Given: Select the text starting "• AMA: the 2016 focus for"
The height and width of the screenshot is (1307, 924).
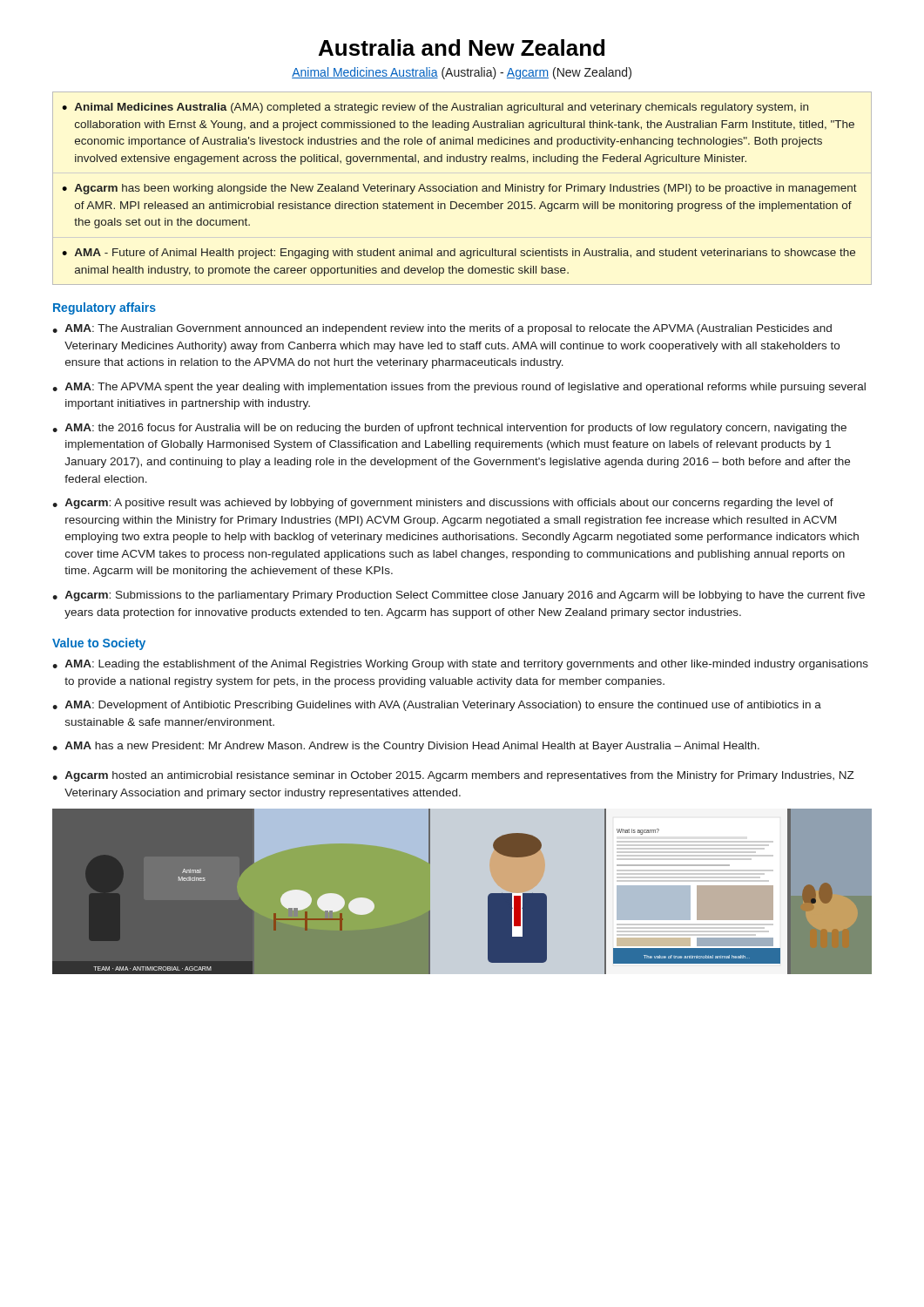Looking at the screenshot, I should click(x=462, y=453).
